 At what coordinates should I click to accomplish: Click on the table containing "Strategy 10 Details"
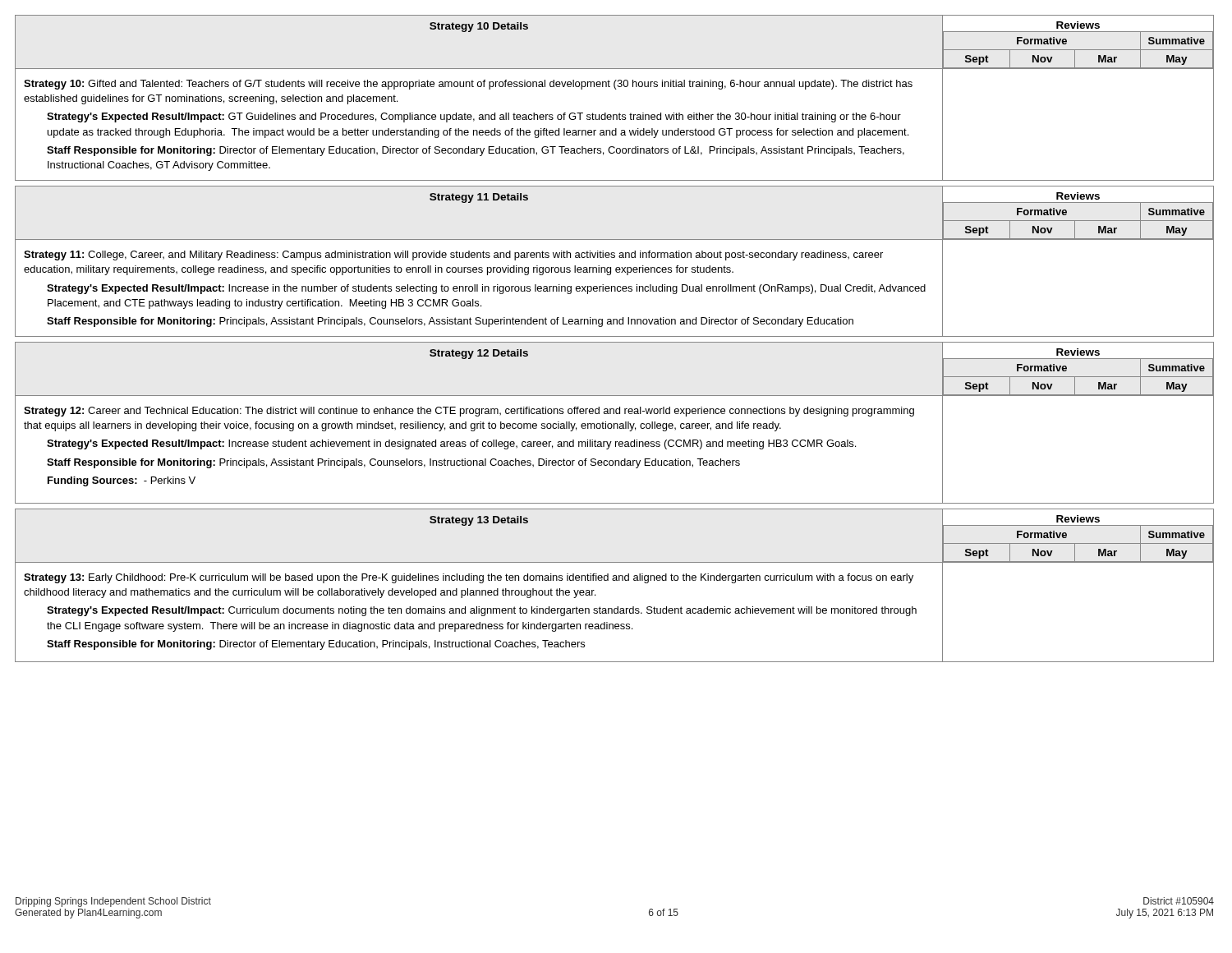(x=614, y=98)
